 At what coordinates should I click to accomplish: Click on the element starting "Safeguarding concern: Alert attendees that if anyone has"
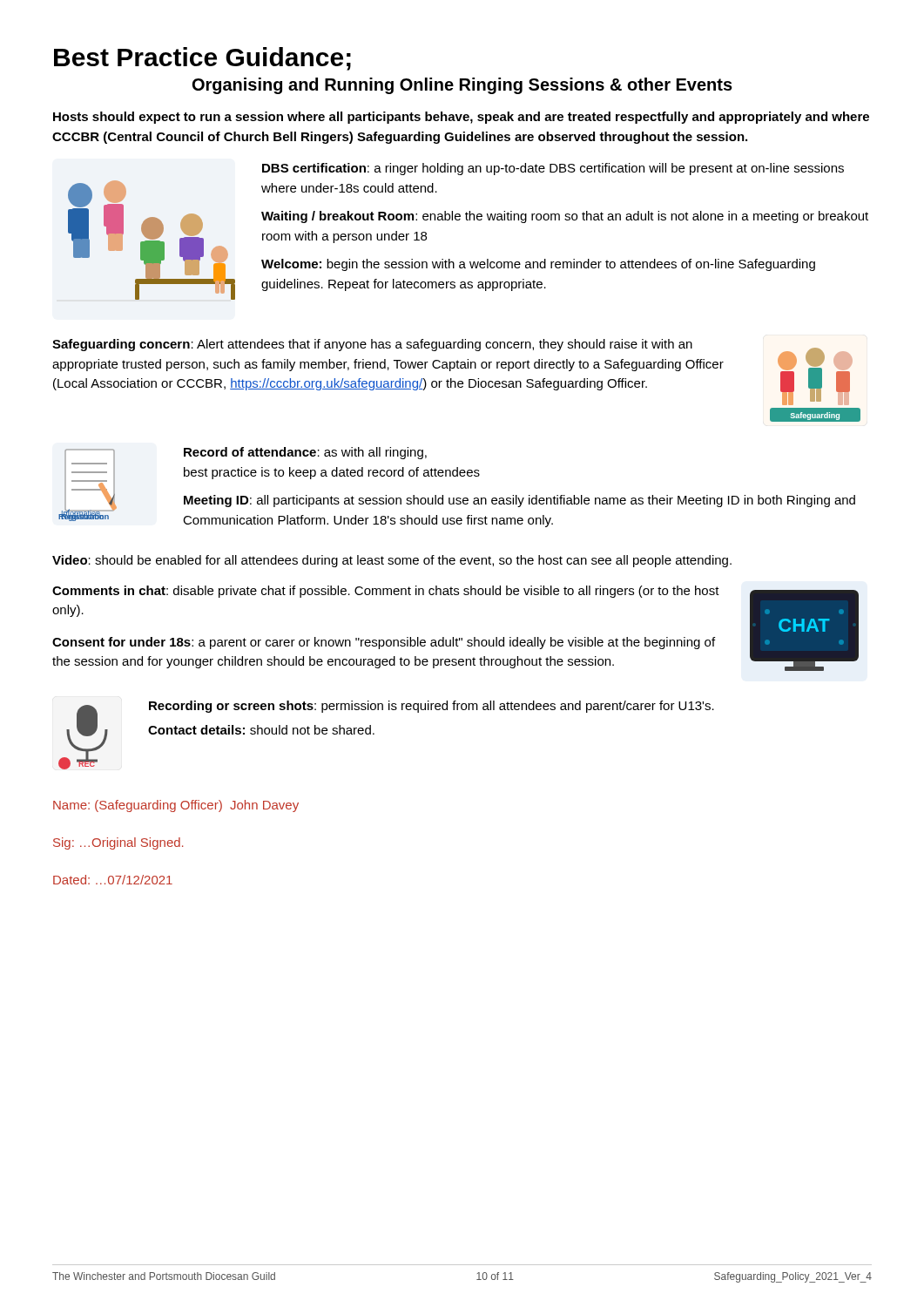click(x=388, y=363)
